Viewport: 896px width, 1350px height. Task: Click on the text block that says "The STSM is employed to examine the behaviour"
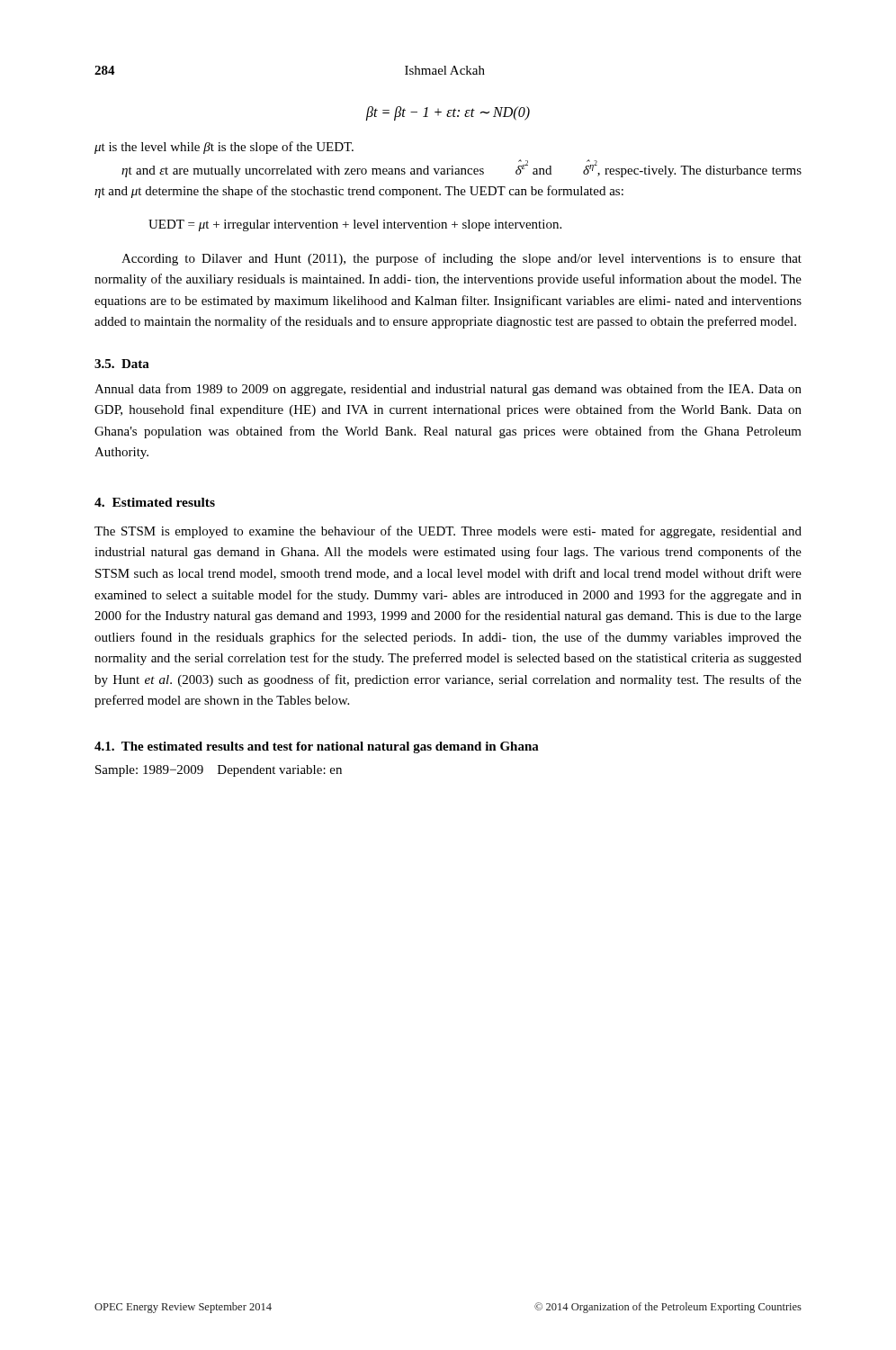click(x=448, y=616)
